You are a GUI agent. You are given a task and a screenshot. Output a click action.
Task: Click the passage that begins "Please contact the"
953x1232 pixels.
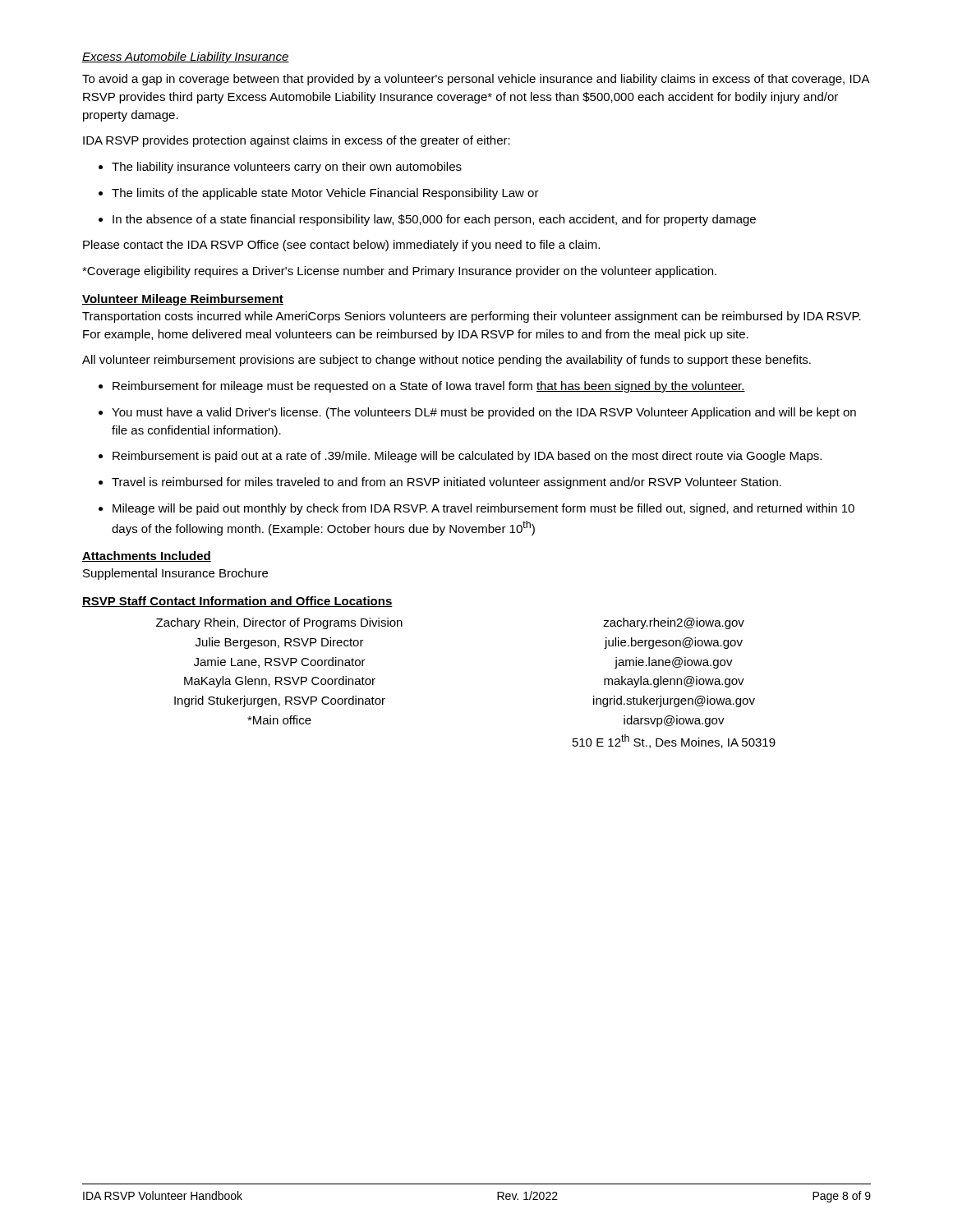point(476,245)
